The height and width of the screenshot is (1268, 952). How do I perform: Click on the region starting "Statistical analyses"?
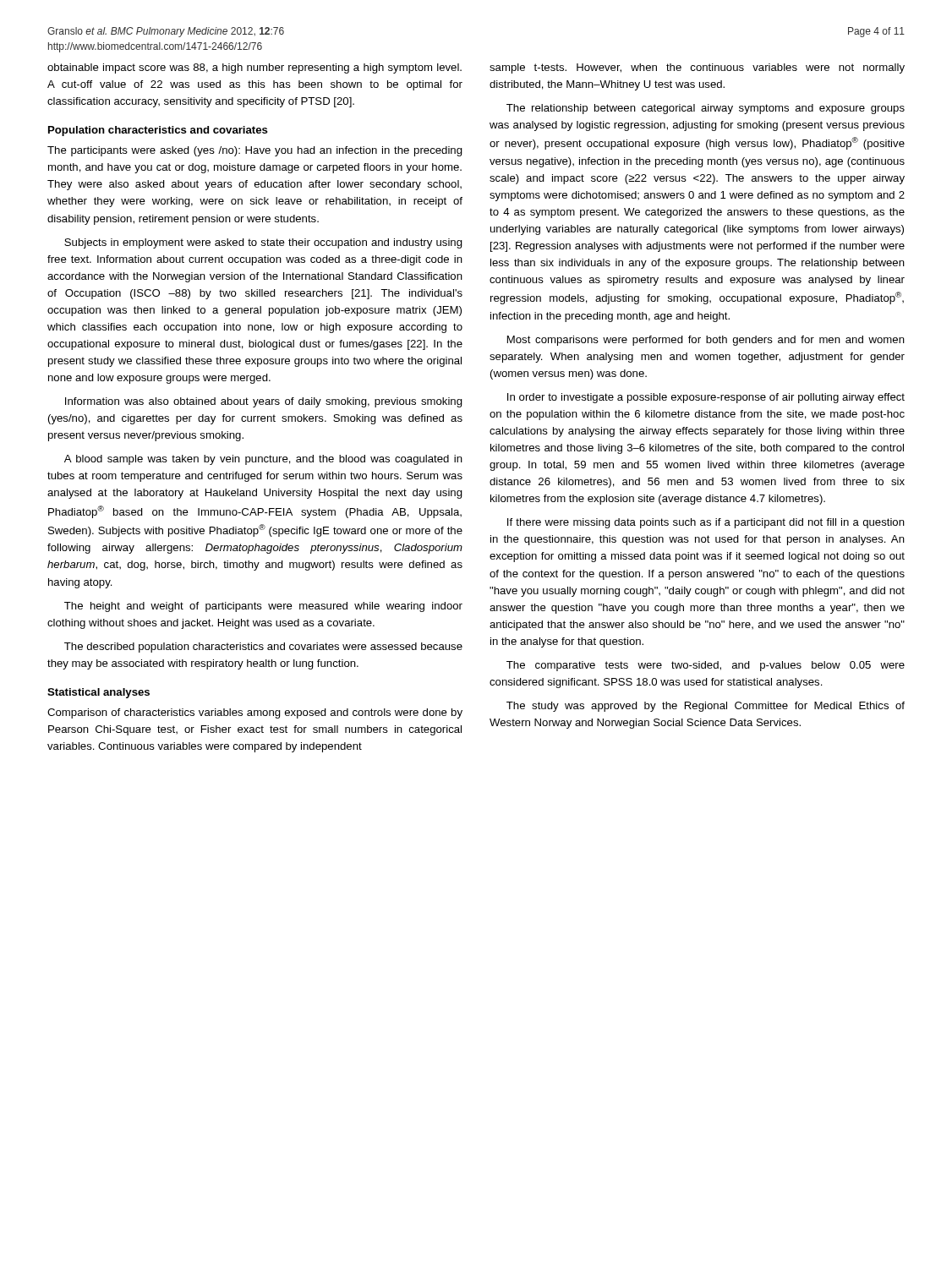(x=99, y=692)
